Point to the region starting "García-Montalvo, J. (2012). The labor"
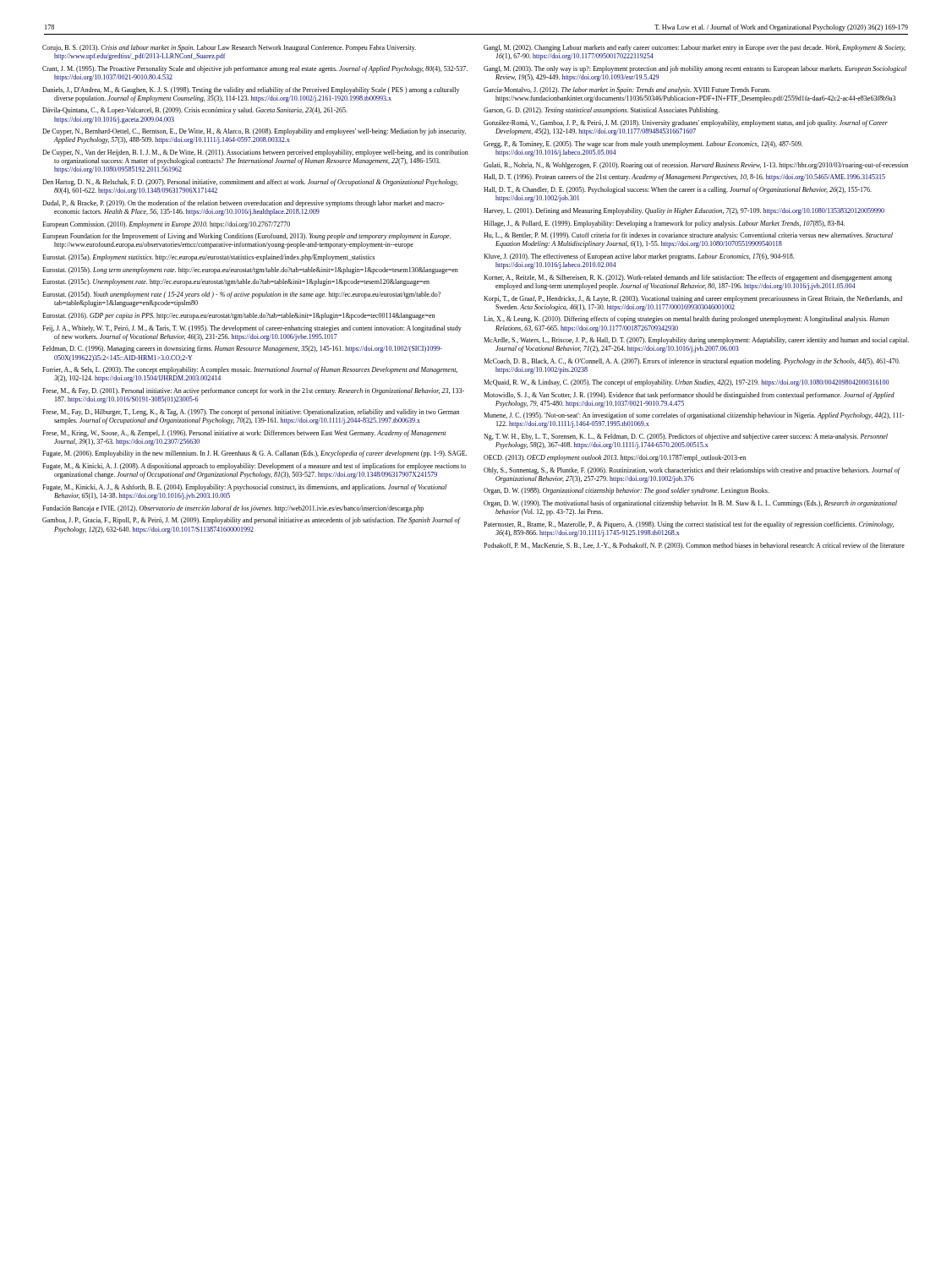The image size is (952, 1268). click(x=690, y=94)
